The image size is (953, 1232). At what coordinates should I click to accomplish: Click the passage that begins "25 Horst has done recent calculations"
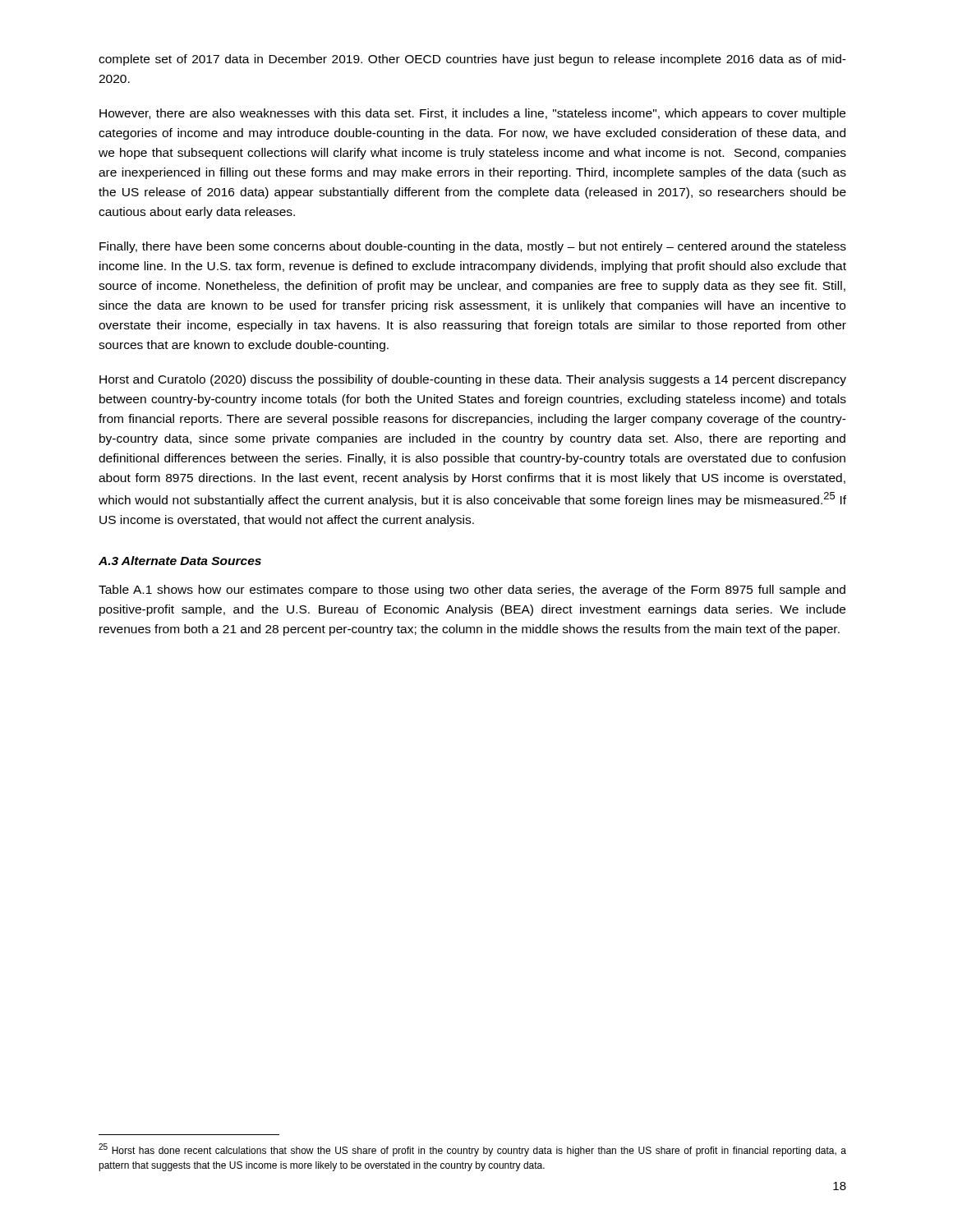point(472,1157)
